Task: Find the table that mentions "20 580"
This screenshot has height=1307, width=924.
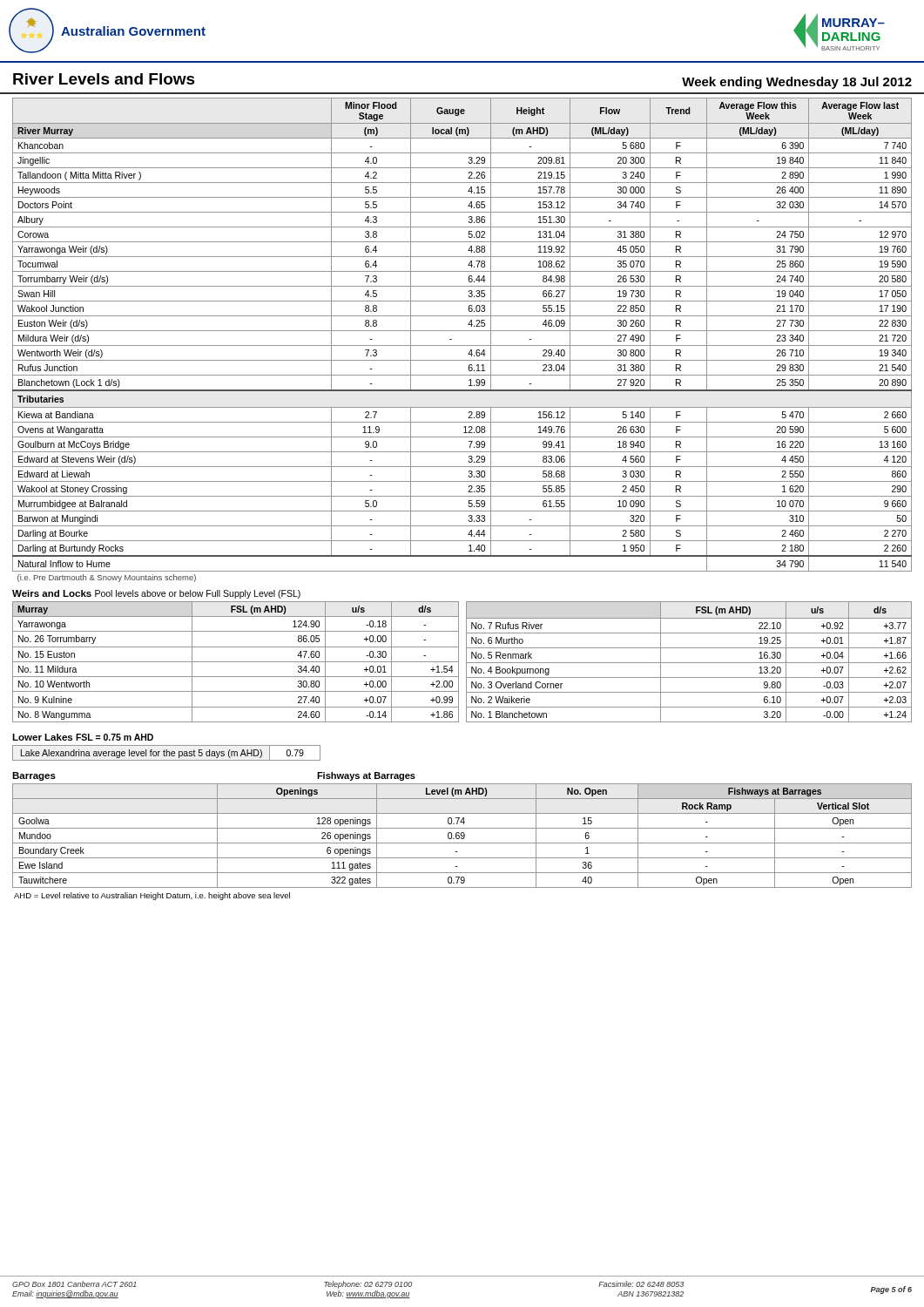Action: tap(462, 340)
